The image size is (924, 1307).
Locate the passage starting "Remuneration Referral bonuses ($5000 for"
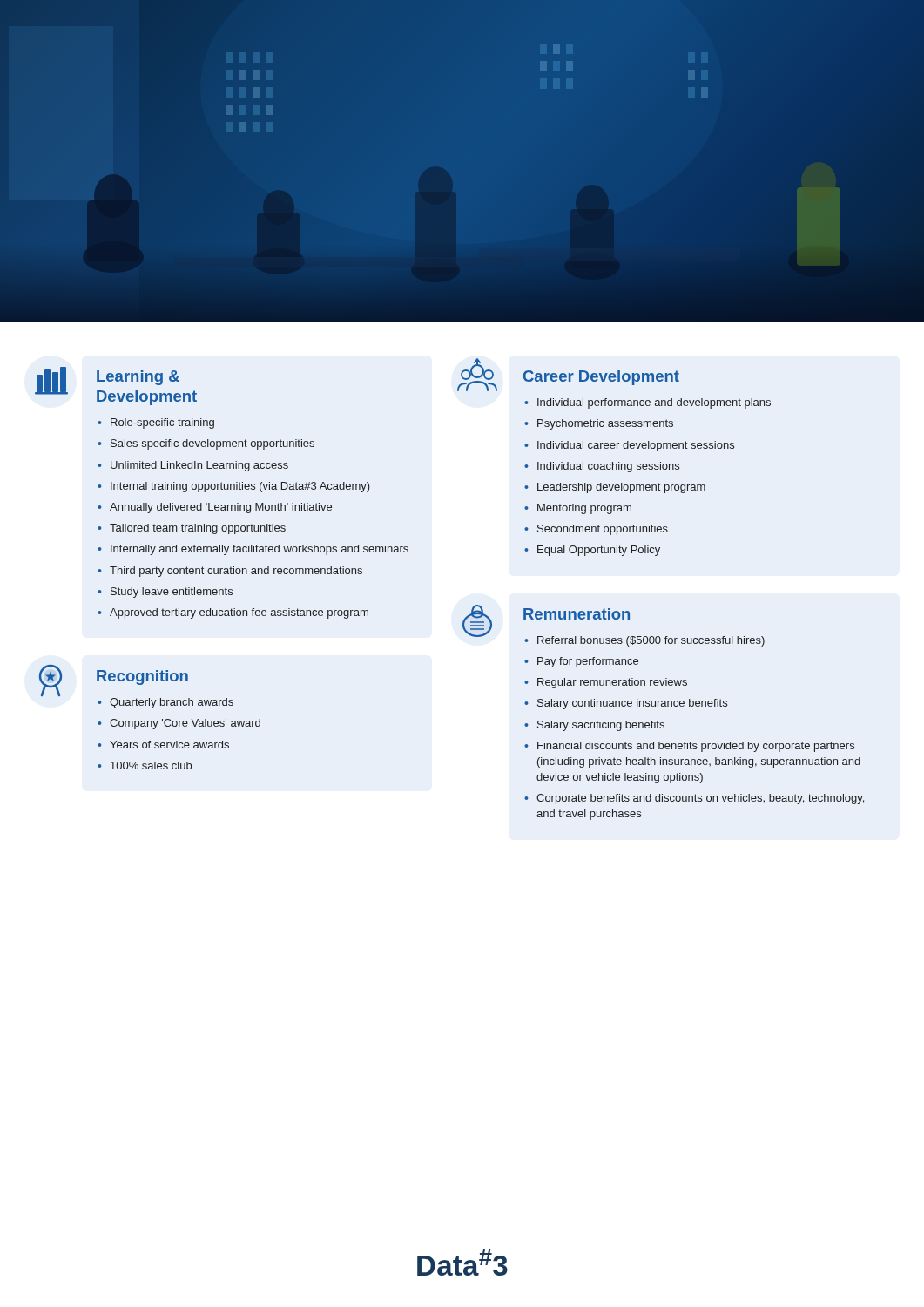(675, 716)
